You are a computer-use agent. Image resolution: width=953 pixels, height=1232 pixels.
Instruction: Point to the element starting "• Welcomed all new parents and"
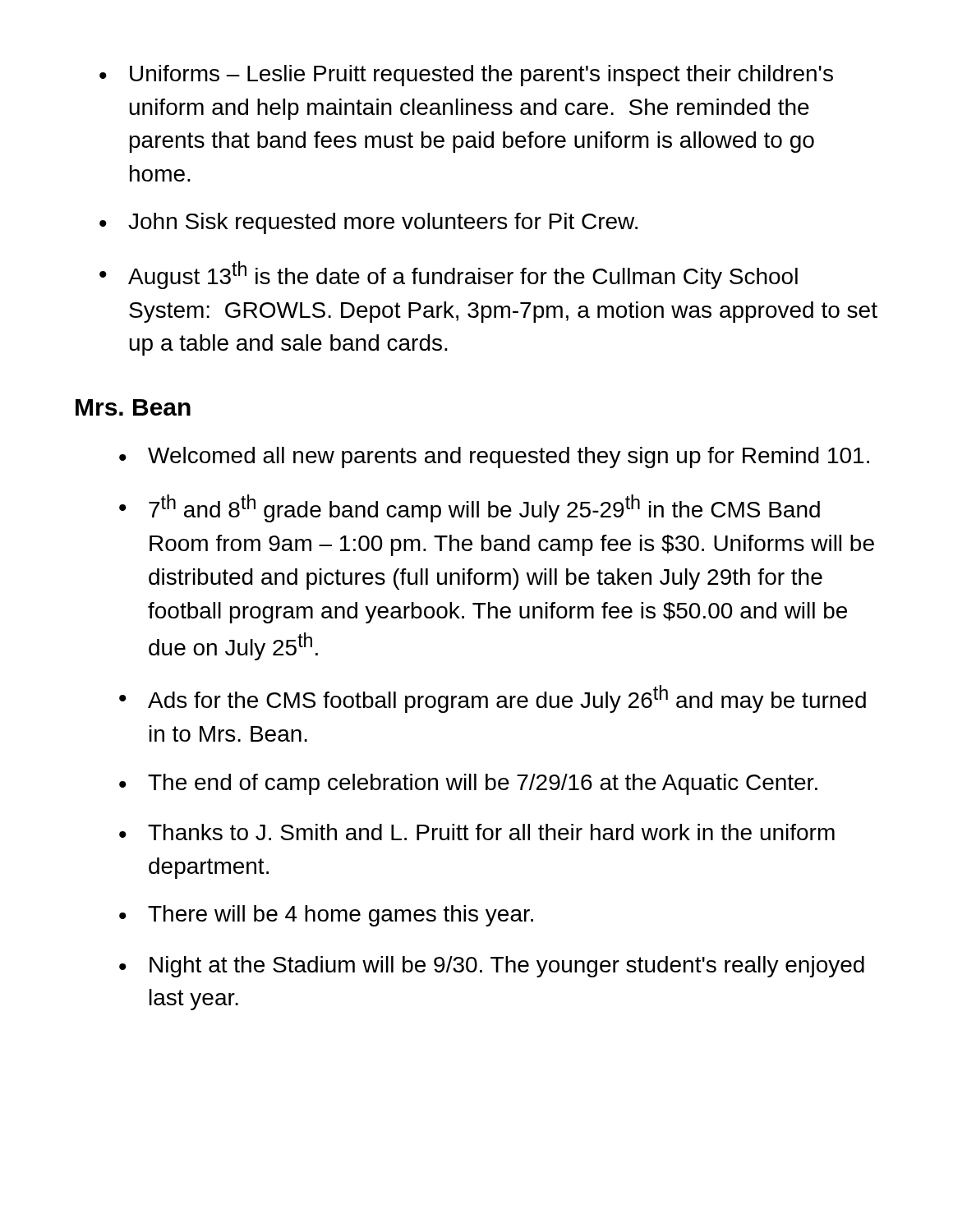[x=499, y=457]
